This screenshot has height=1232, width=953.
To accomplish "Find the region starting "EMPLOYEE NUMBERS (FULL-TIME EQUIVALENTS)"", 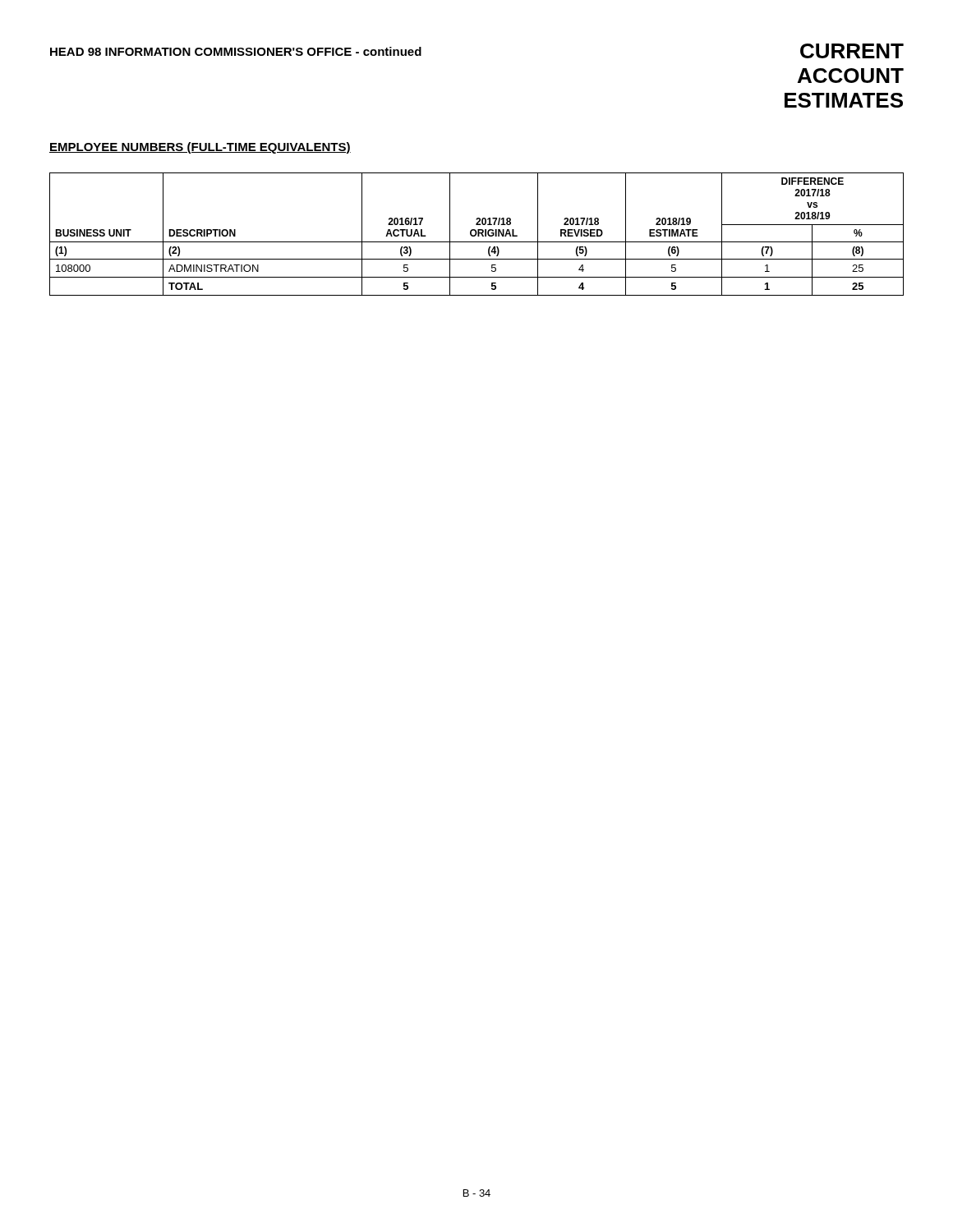I will pos(200,147).
